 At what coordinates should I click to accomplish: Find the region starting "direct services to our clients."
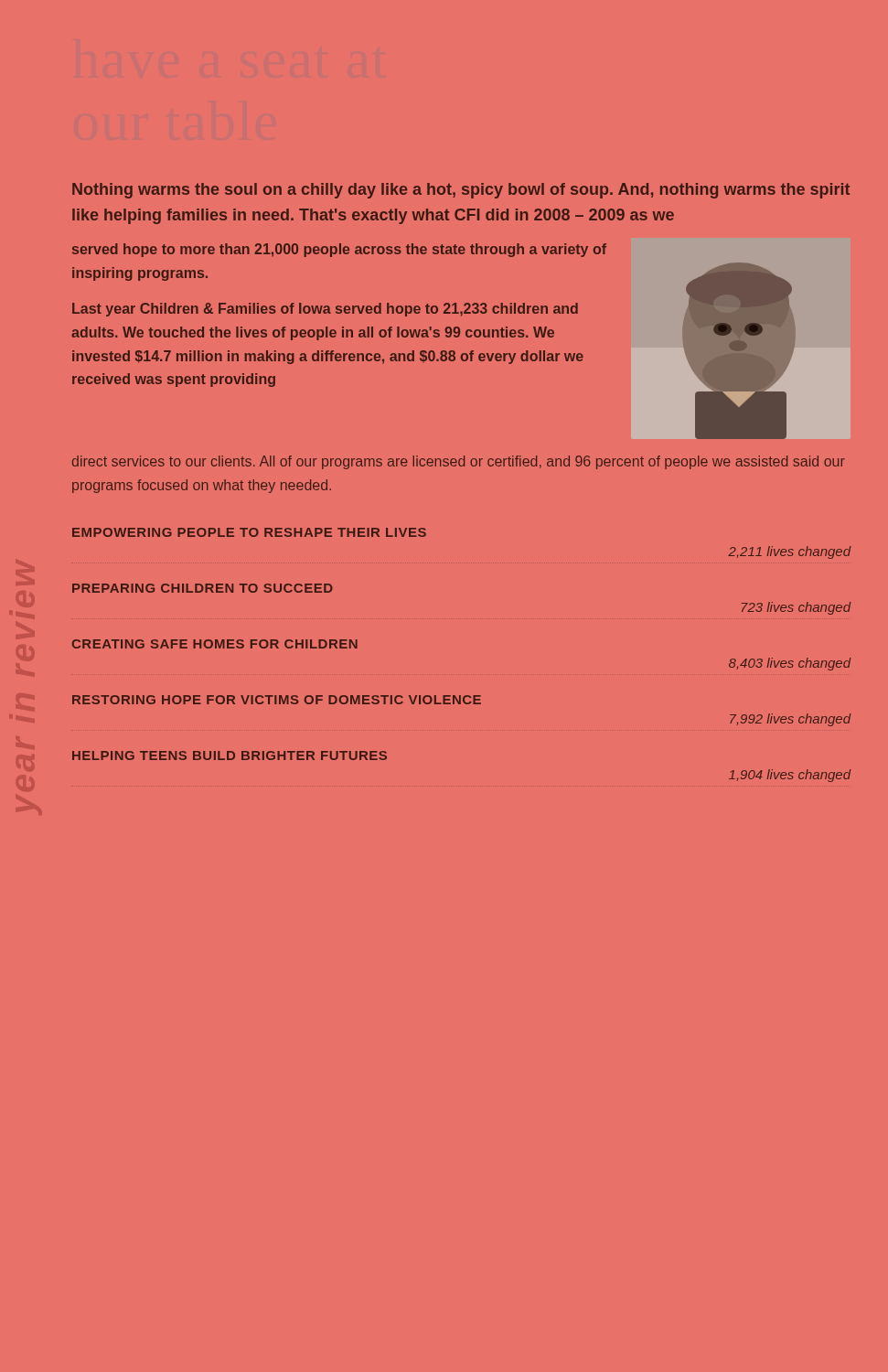point(461,474)
